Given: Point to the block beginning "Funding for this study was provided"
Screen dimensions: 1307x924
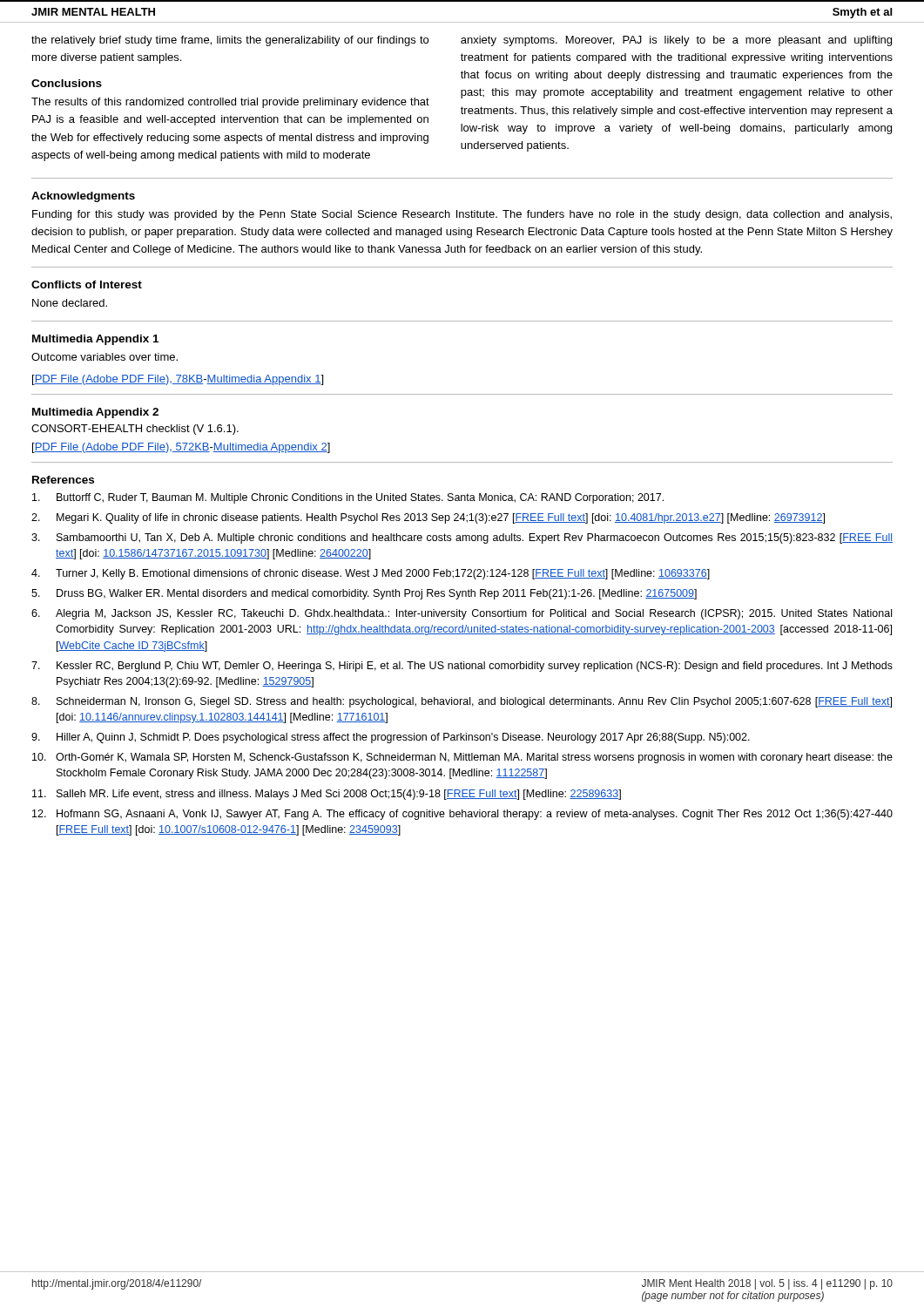Looking at the screenshot, I should click(x=462, y=231).
